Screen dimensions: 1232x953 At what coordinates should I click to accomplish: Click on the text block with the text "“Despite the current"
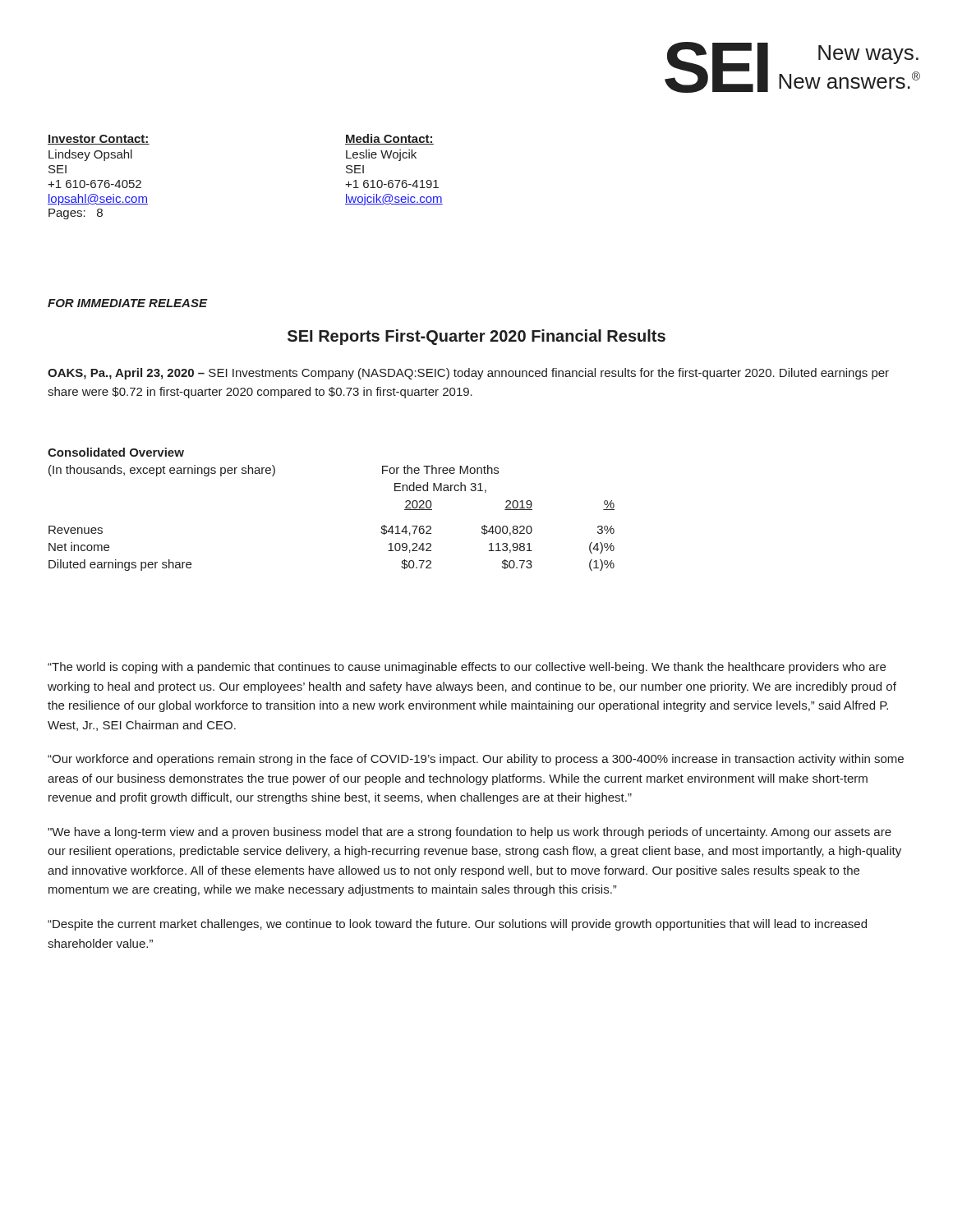click(x=458, y=933)
